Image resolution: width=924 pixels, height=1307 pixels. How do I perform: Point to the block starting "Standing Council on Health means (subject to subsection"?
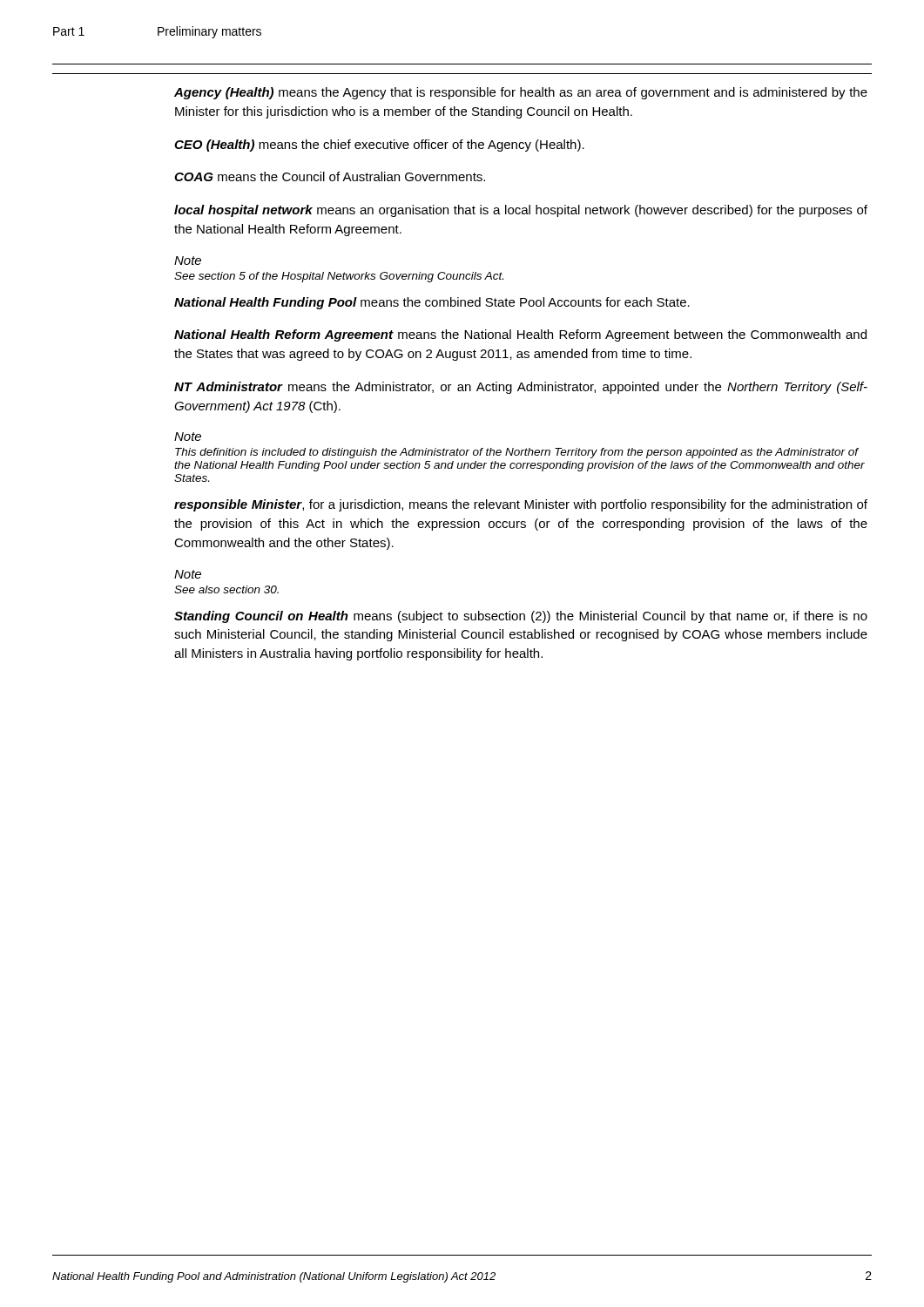coord(521,634)
